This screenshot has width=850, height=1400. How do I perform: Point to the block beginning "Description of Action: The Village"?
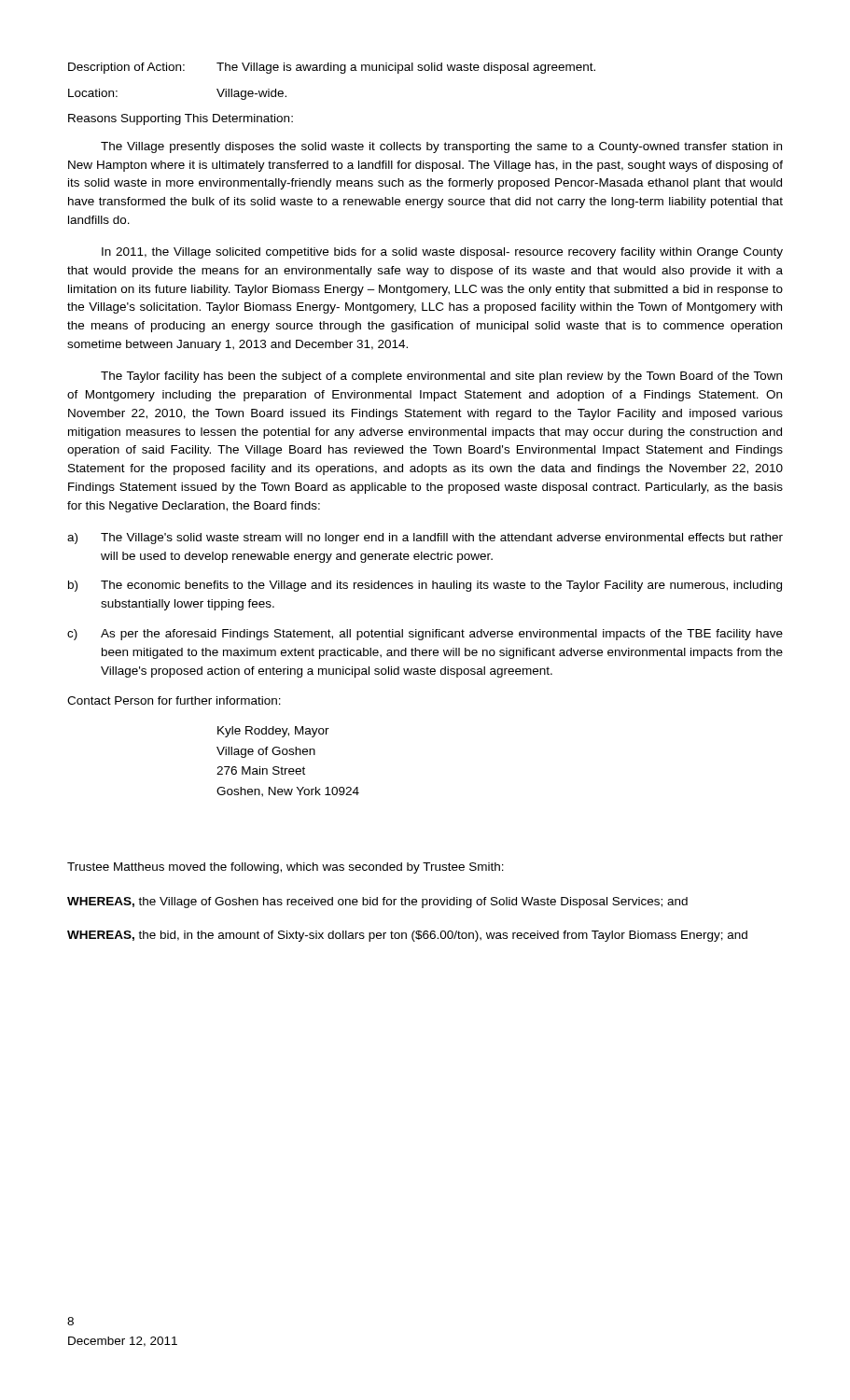(332, 67)
